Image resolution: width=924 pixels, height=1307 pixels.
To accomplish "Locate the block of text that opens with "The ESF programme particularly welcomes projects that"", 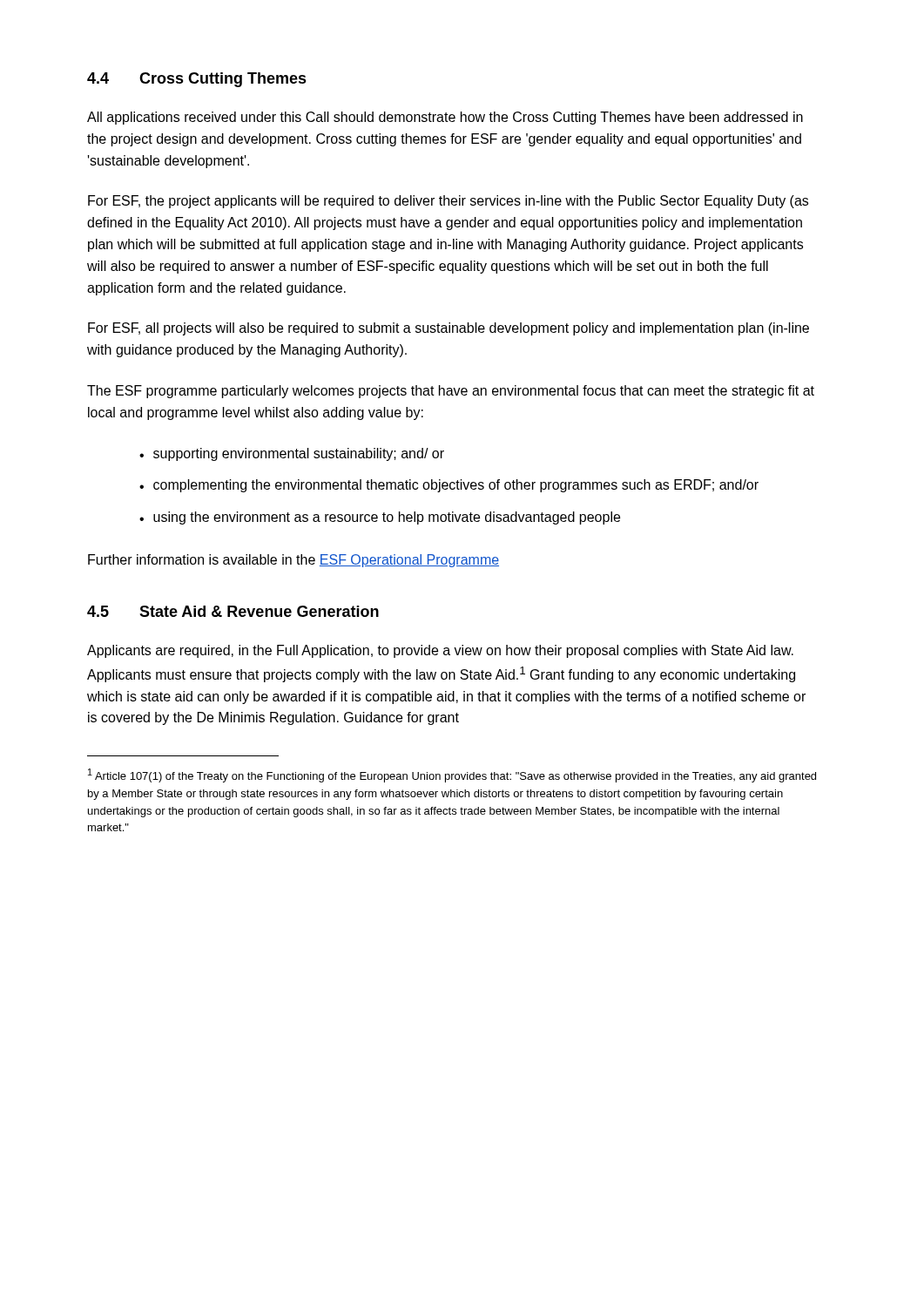I will 453,402.
